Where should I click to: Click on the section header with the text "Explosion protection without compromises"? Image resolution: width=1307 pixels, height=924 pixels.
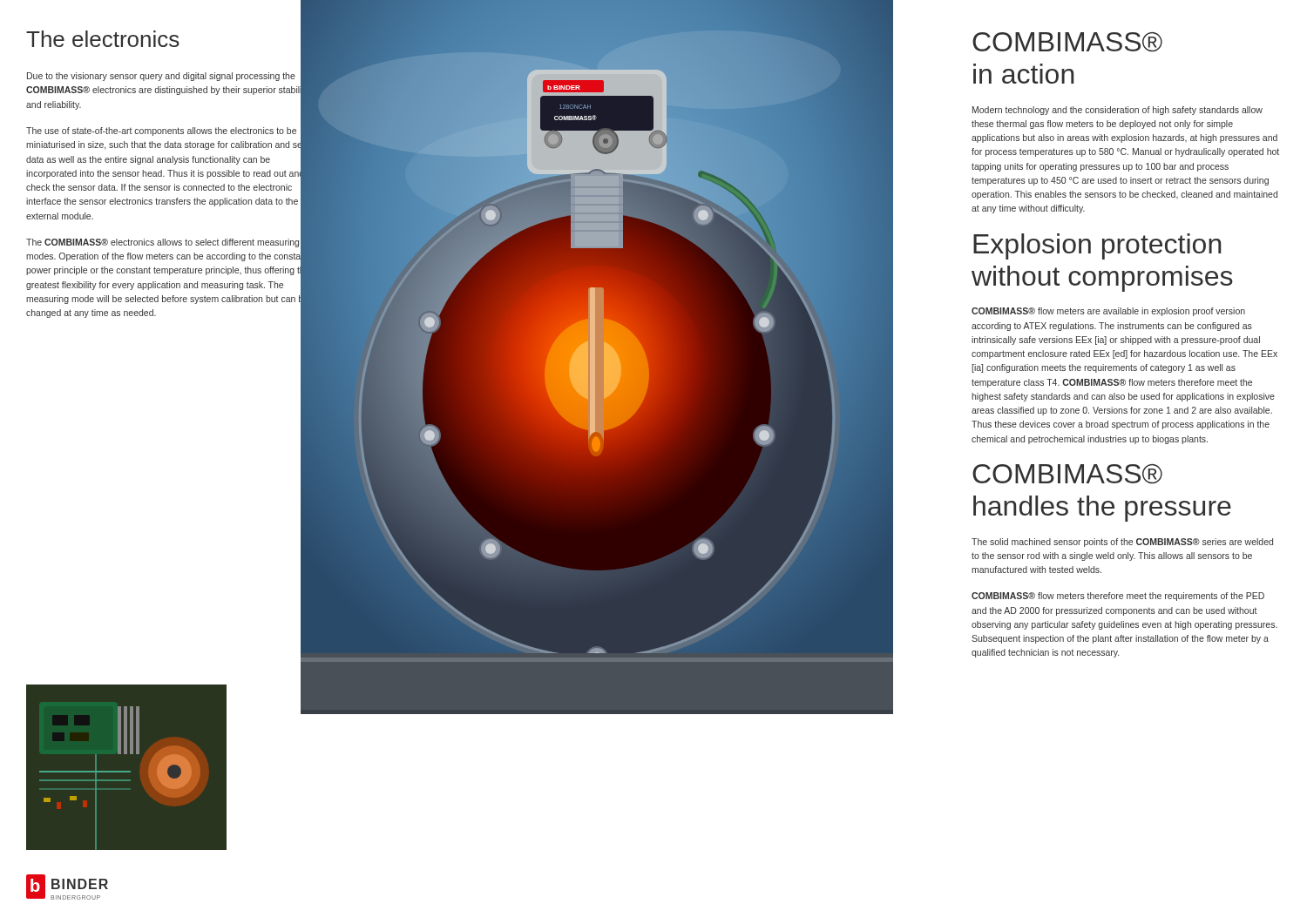pos(1126,260)
